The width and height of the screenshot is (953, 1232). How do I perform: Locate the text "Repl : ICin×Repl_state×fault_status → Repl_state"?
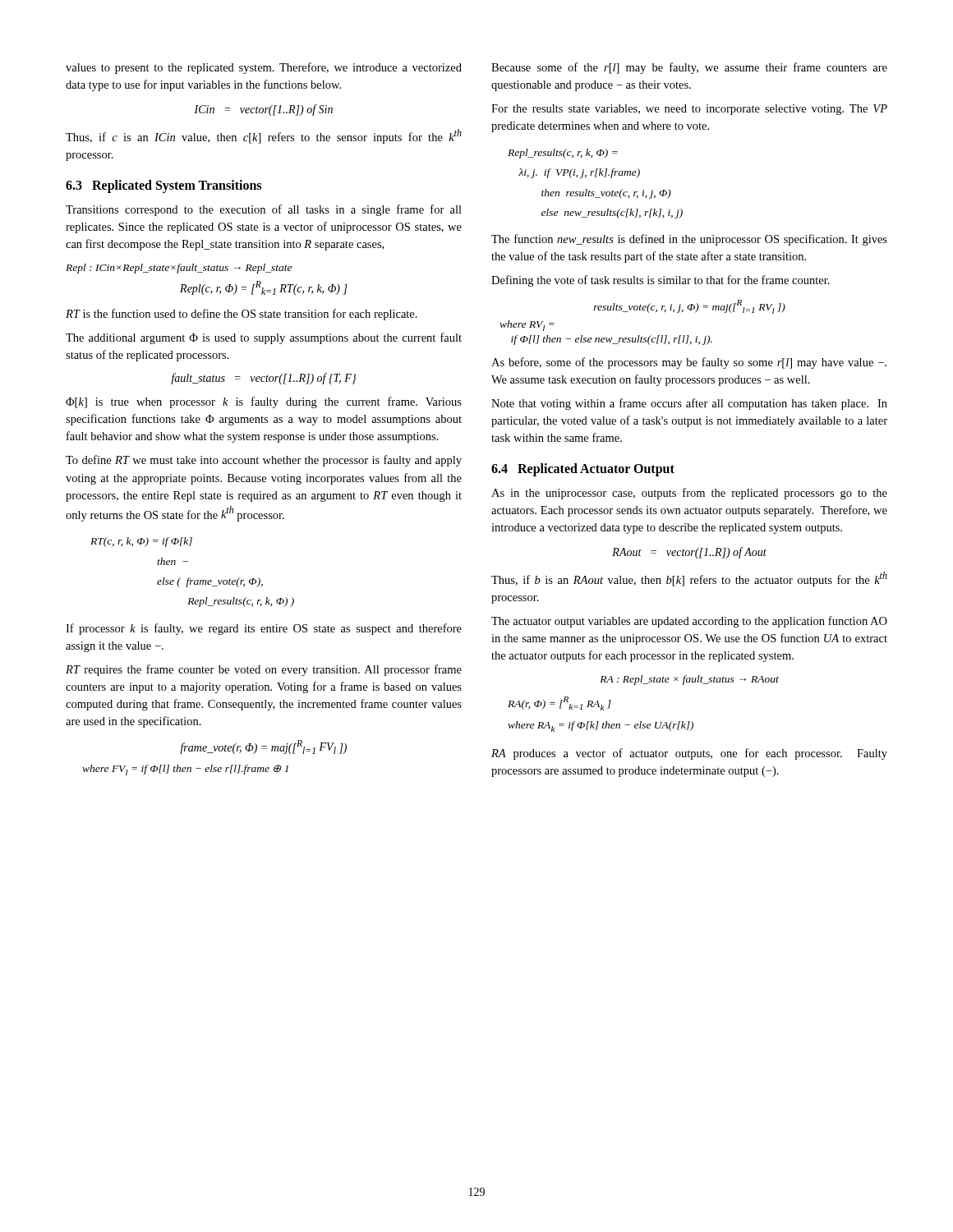[179, 267]
